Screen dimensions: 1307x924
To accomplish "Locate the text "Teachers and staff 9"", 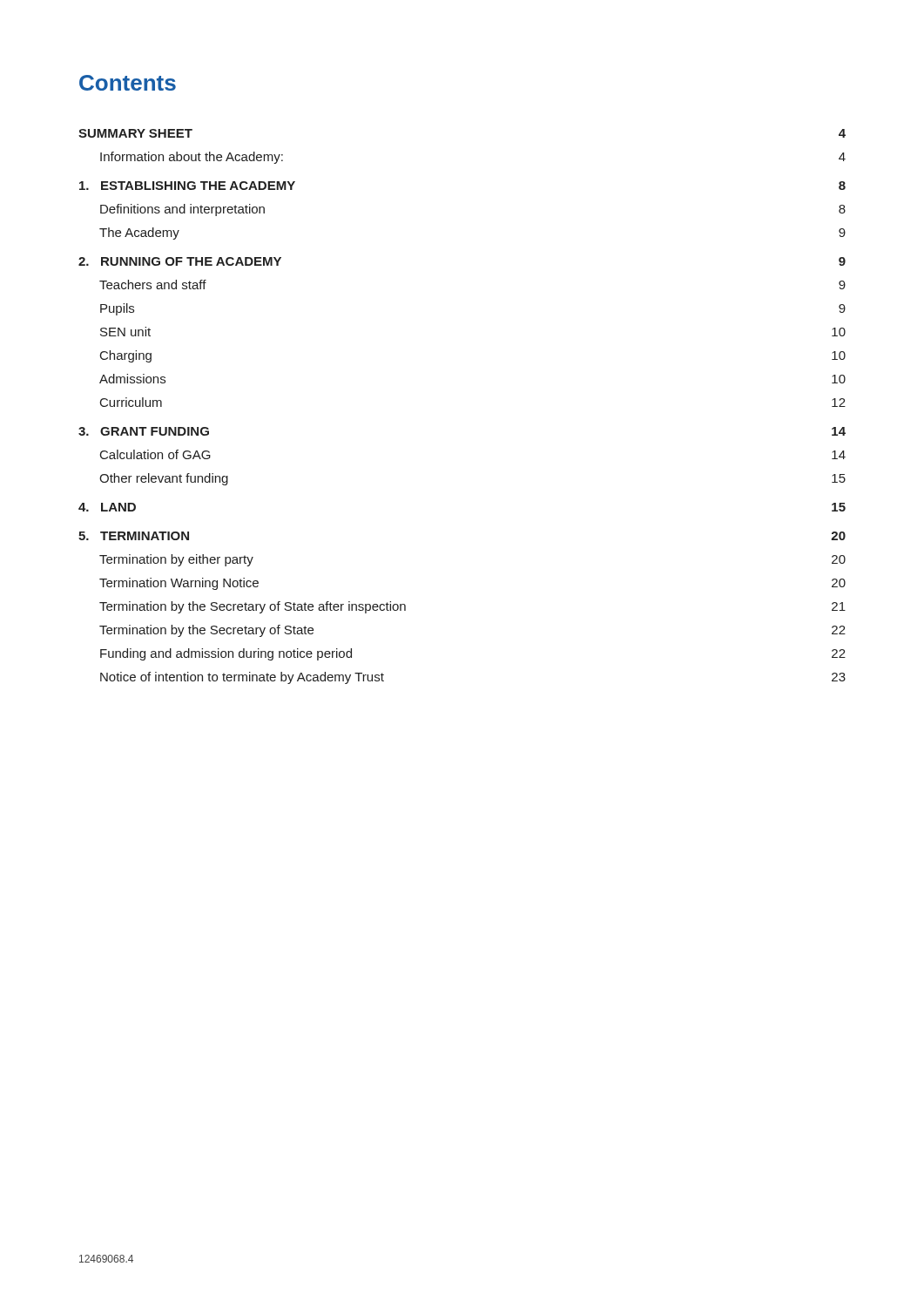I will (x=148, y=285).
